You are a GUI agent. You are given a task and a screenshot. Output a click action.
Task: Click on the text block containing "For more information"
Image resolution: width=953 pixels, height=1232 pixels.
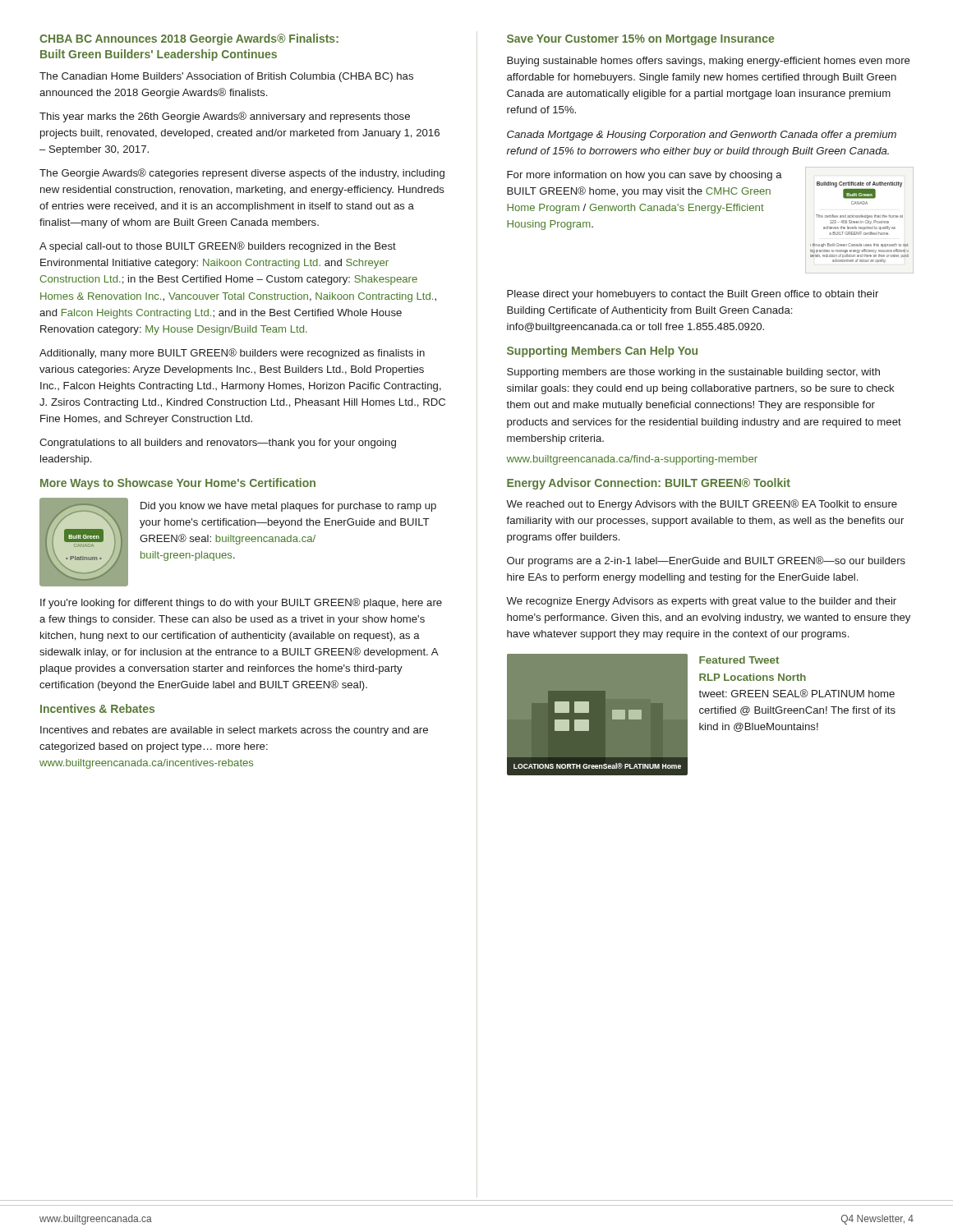[710, 200]
